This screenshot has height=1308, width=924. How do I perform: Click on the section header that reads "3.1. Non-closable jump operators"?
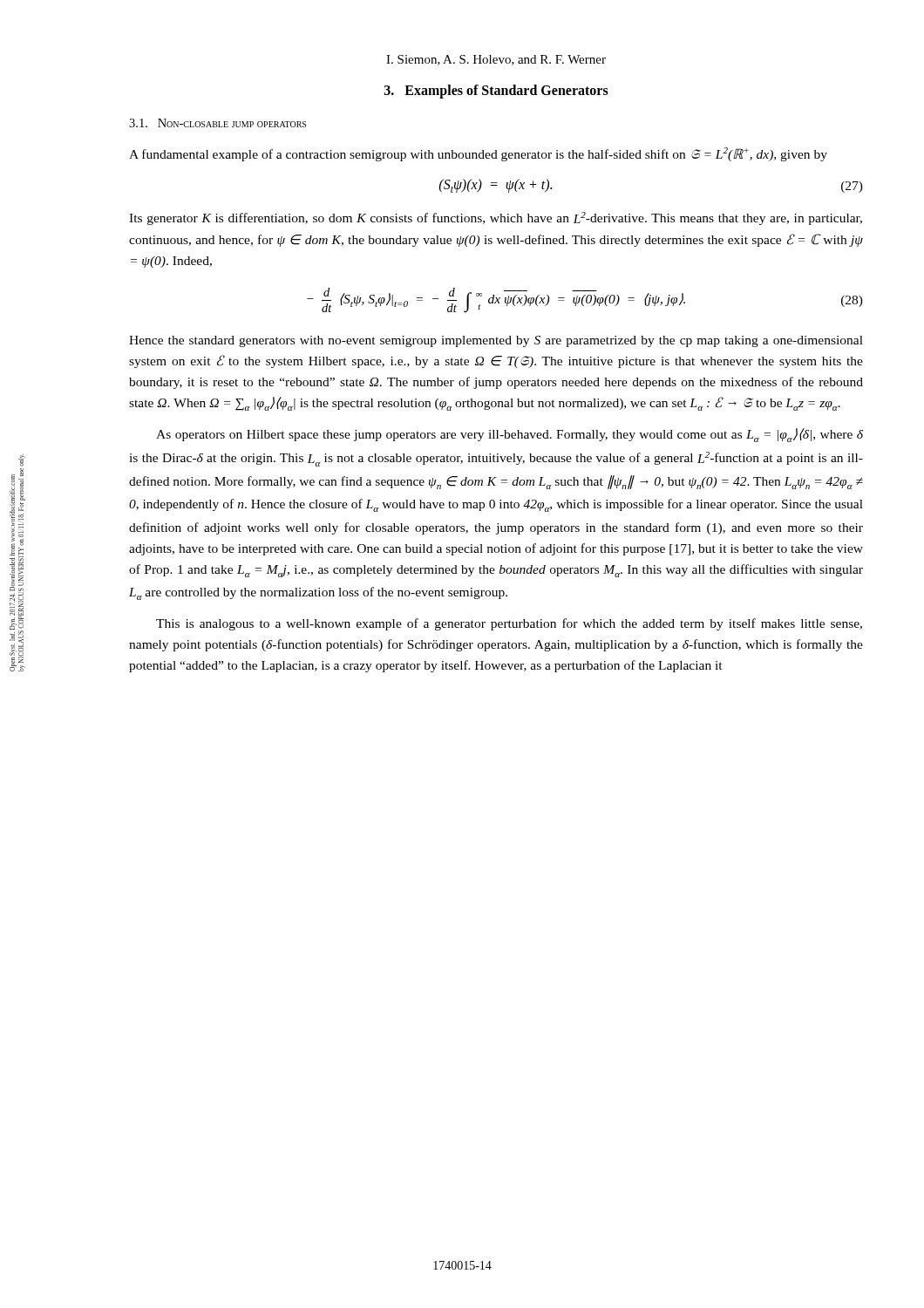[x=218, y=123]
